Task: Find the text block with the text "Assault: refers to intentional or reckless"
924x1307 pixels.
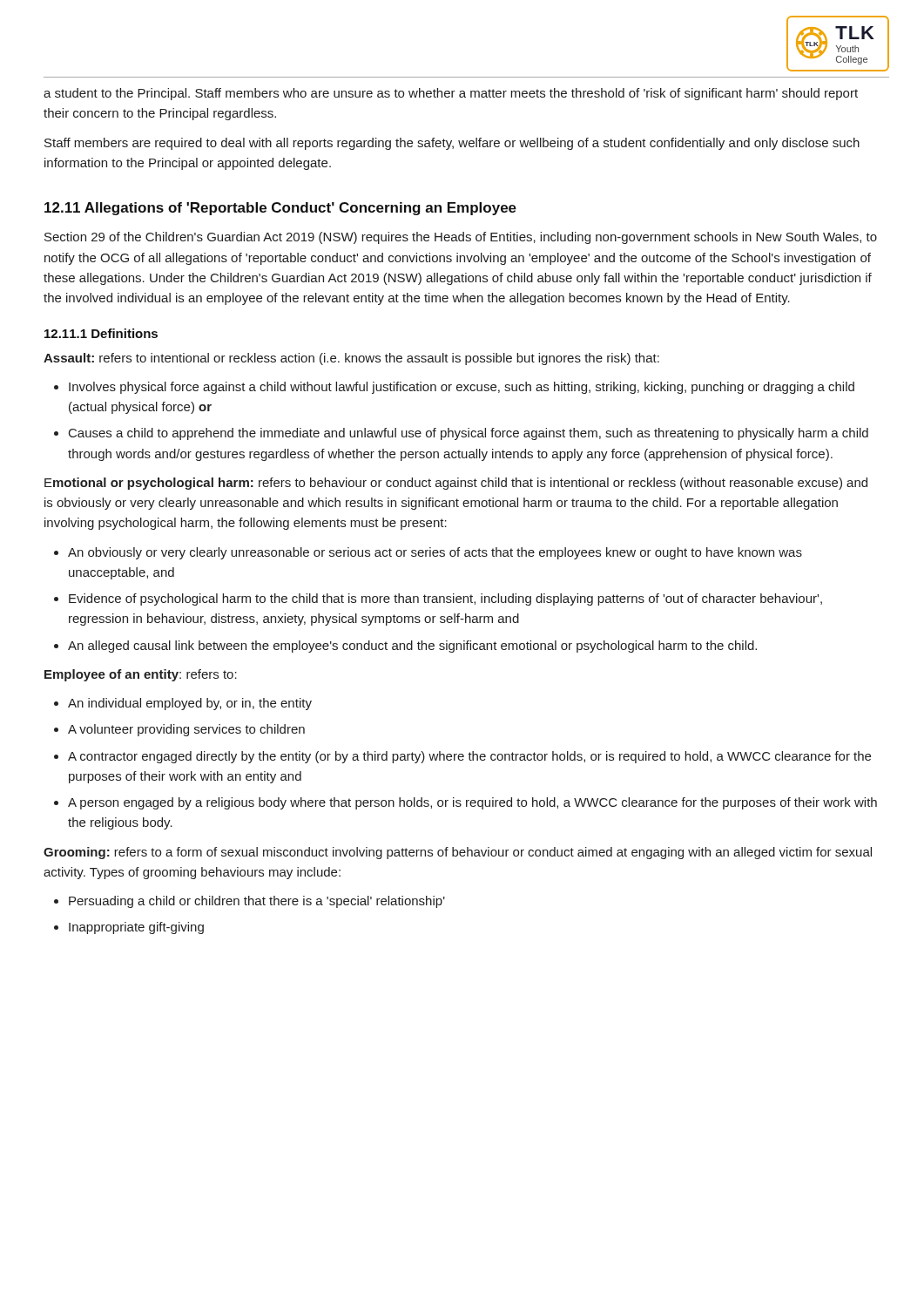Action: (x=462, y=357)
